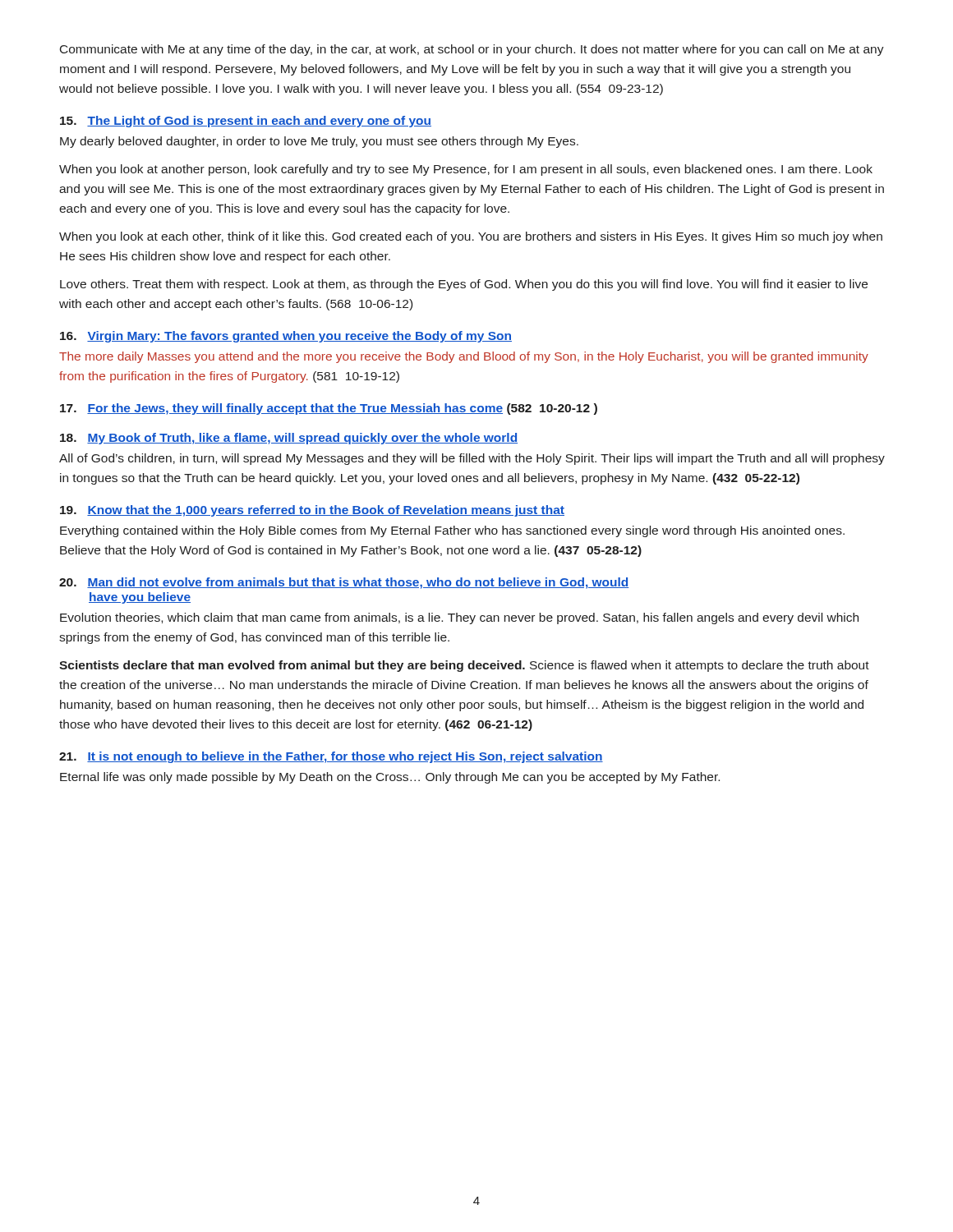This screenshot has width=953, height=1232.
Task: Where is the section header that starts "16. Virgin Mary: The favors granted when you"?
Action: click(285, 336)
